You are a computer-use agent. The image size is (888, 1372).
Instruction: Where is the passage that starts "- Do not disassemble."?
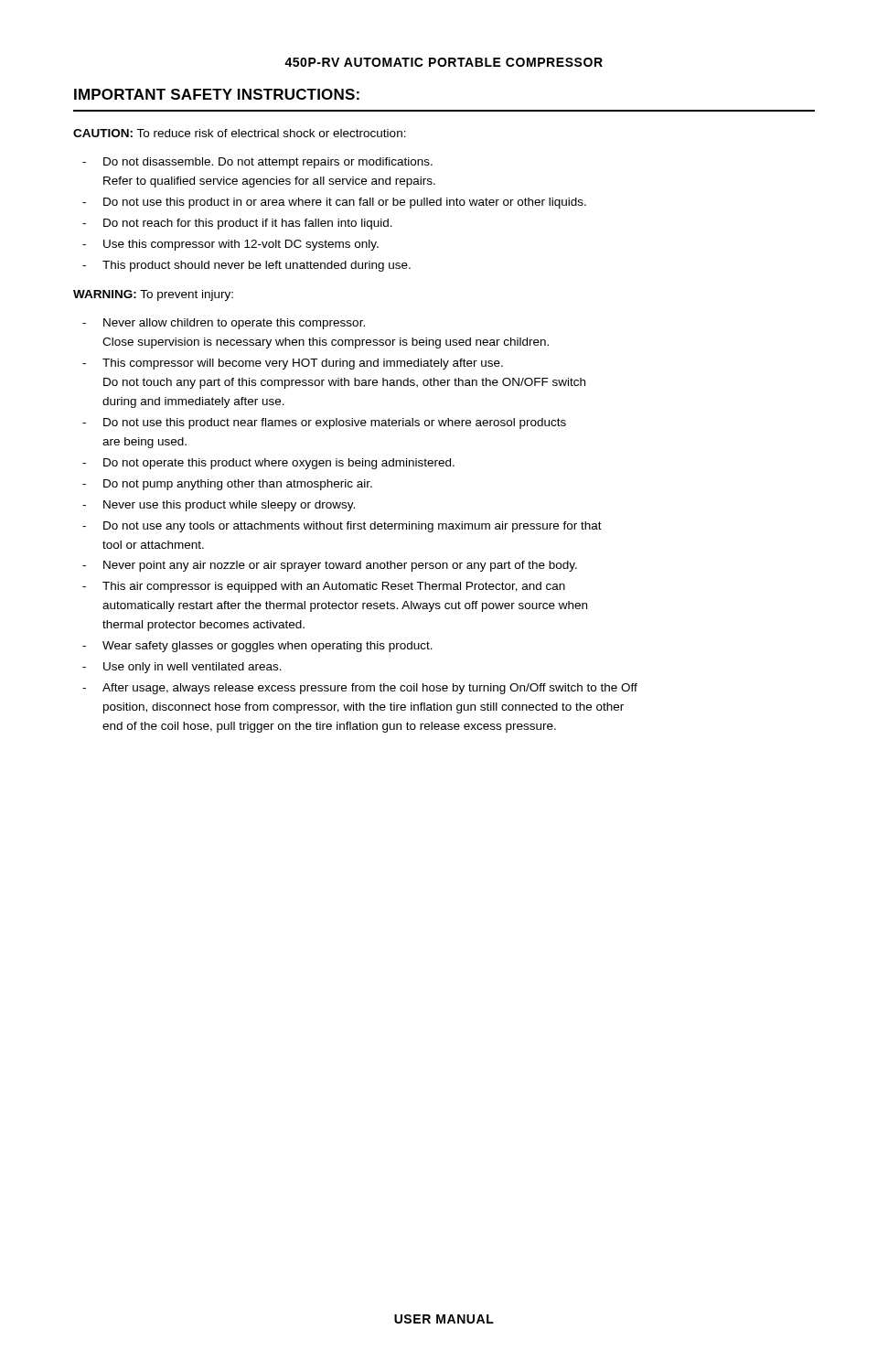click(257, 163)
